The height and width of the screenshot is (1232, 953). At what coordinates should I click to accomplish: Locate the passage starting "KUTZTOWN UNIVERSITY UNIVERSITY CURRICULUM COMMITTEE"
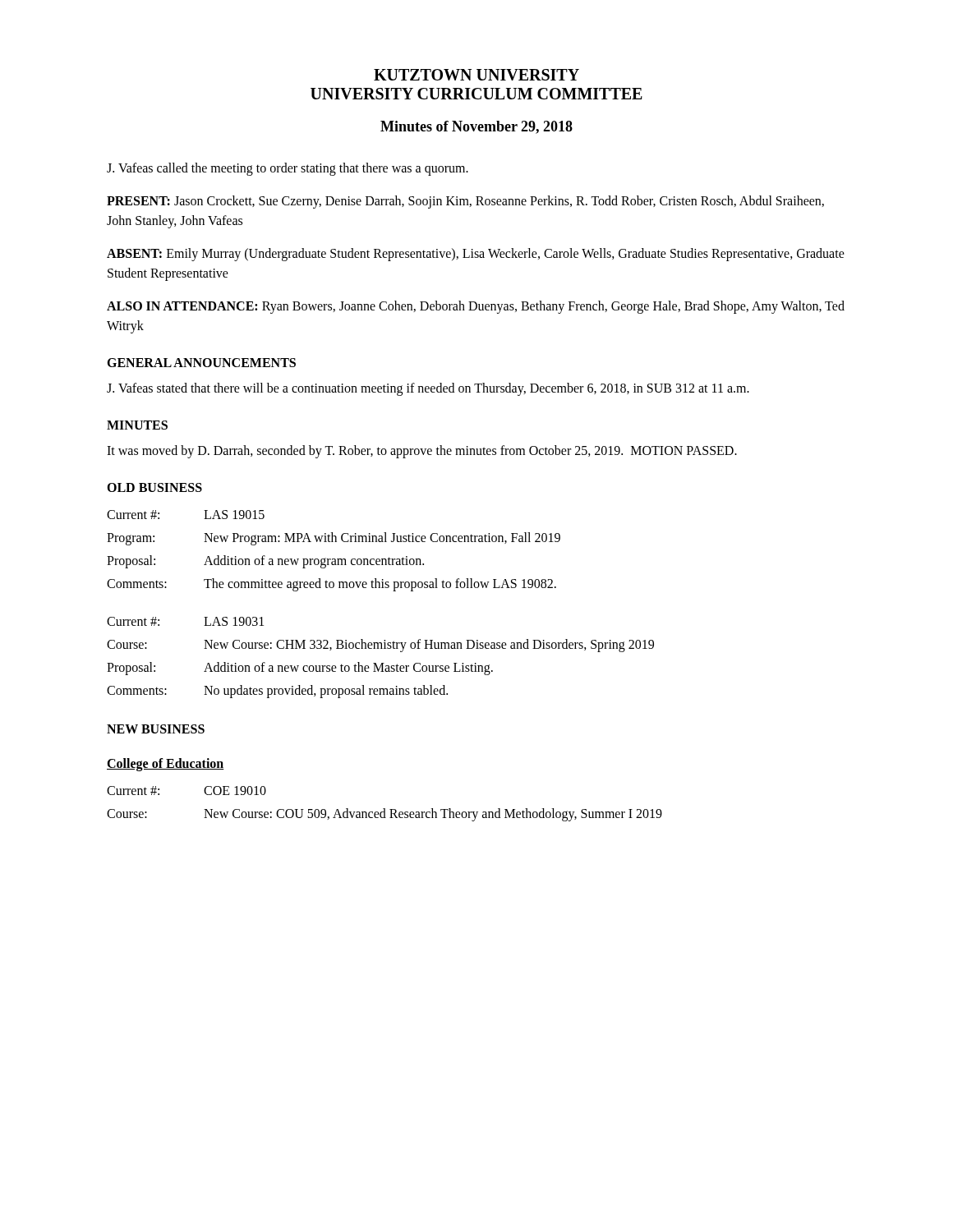tap(476, 85)
